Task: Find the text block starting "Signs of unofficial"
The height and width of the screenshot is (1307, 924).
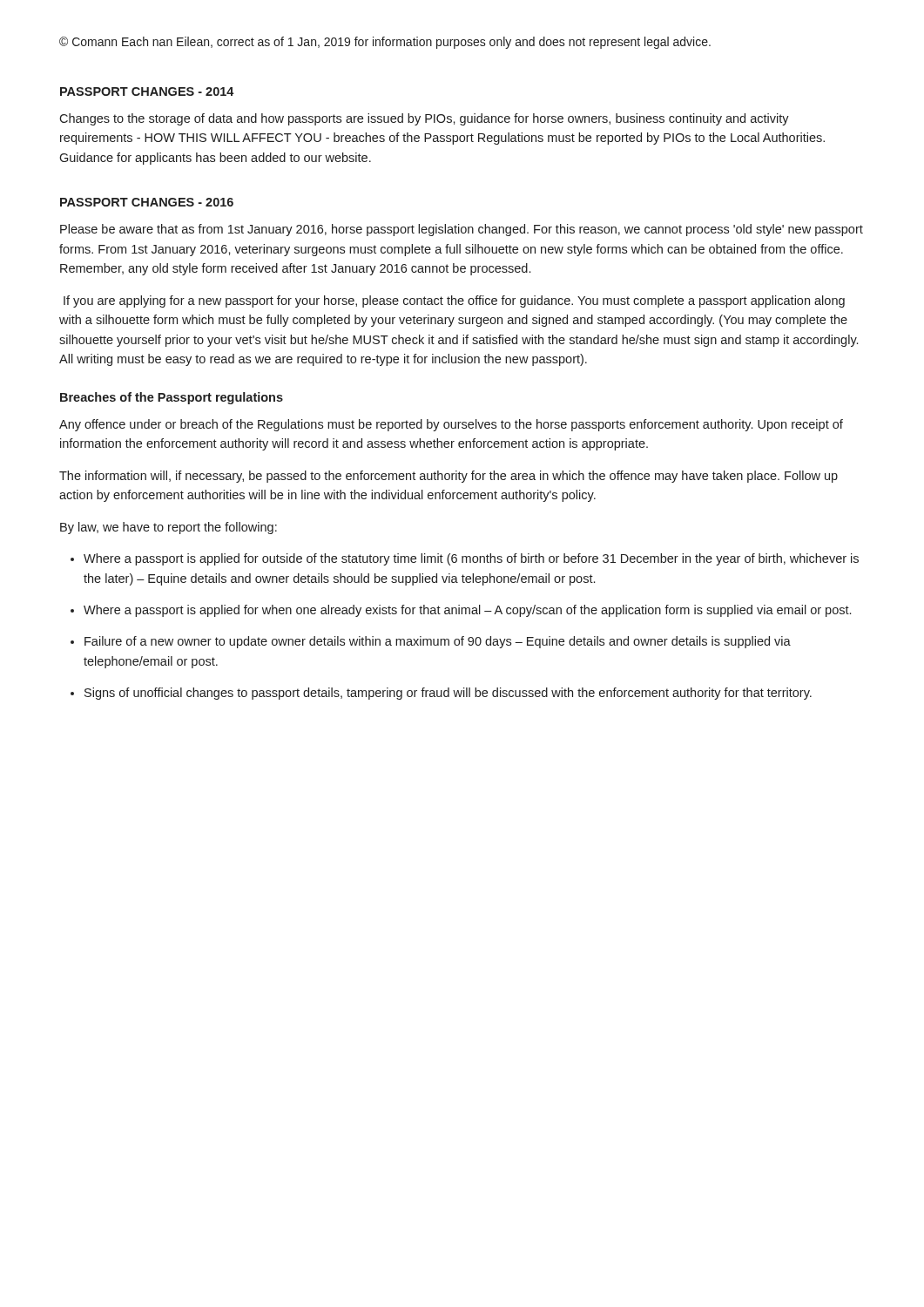Action: pos(448,693)
